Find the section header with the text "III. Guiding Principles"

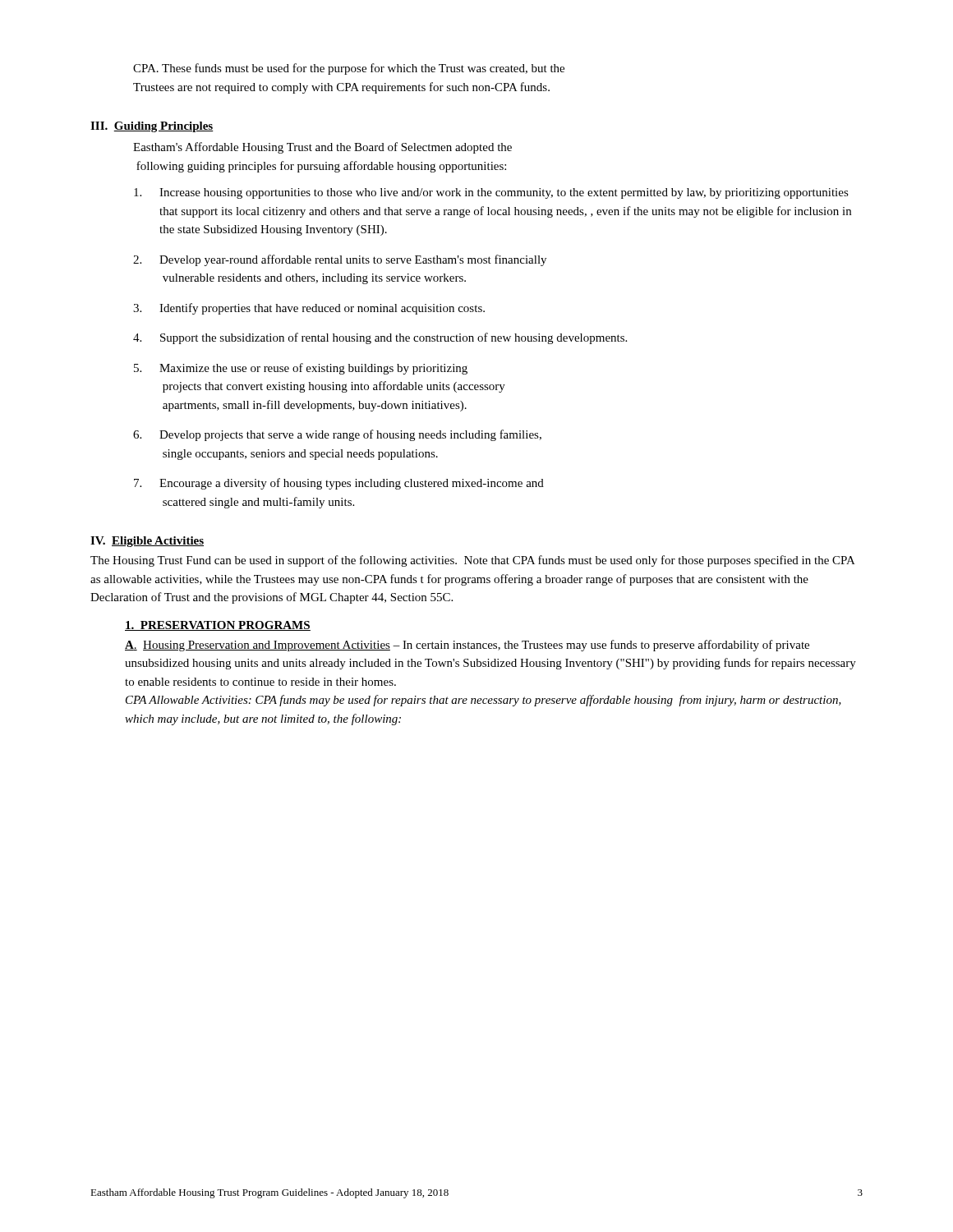pyautogui.click(x=152, y=126)
